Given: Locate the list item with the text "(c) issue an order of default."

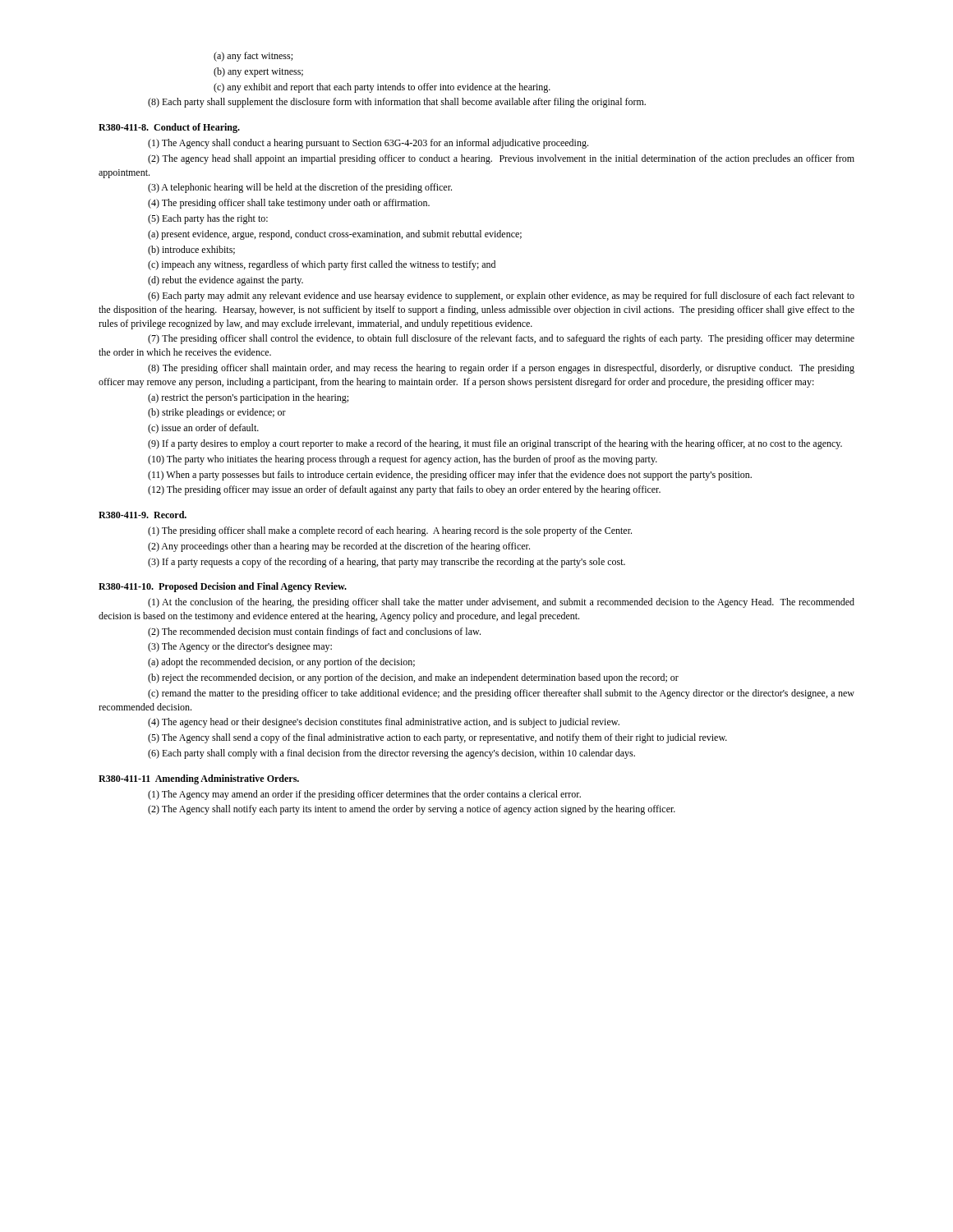Looking at the screenshot, I should point(501,428).
